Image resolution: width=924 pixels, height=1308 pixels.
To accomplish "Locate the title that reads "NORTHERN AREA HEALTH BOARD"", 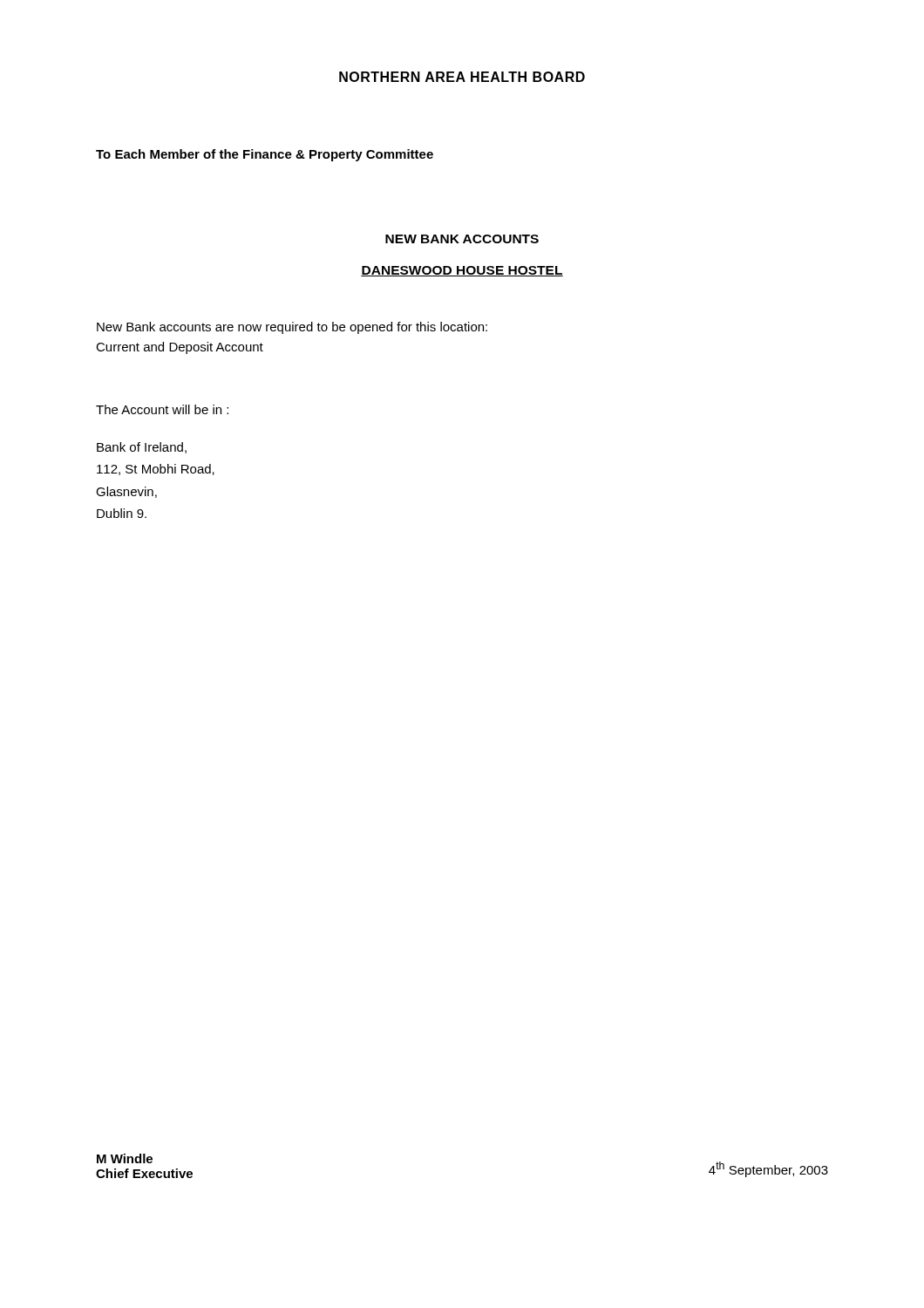I will coord(462,77).
